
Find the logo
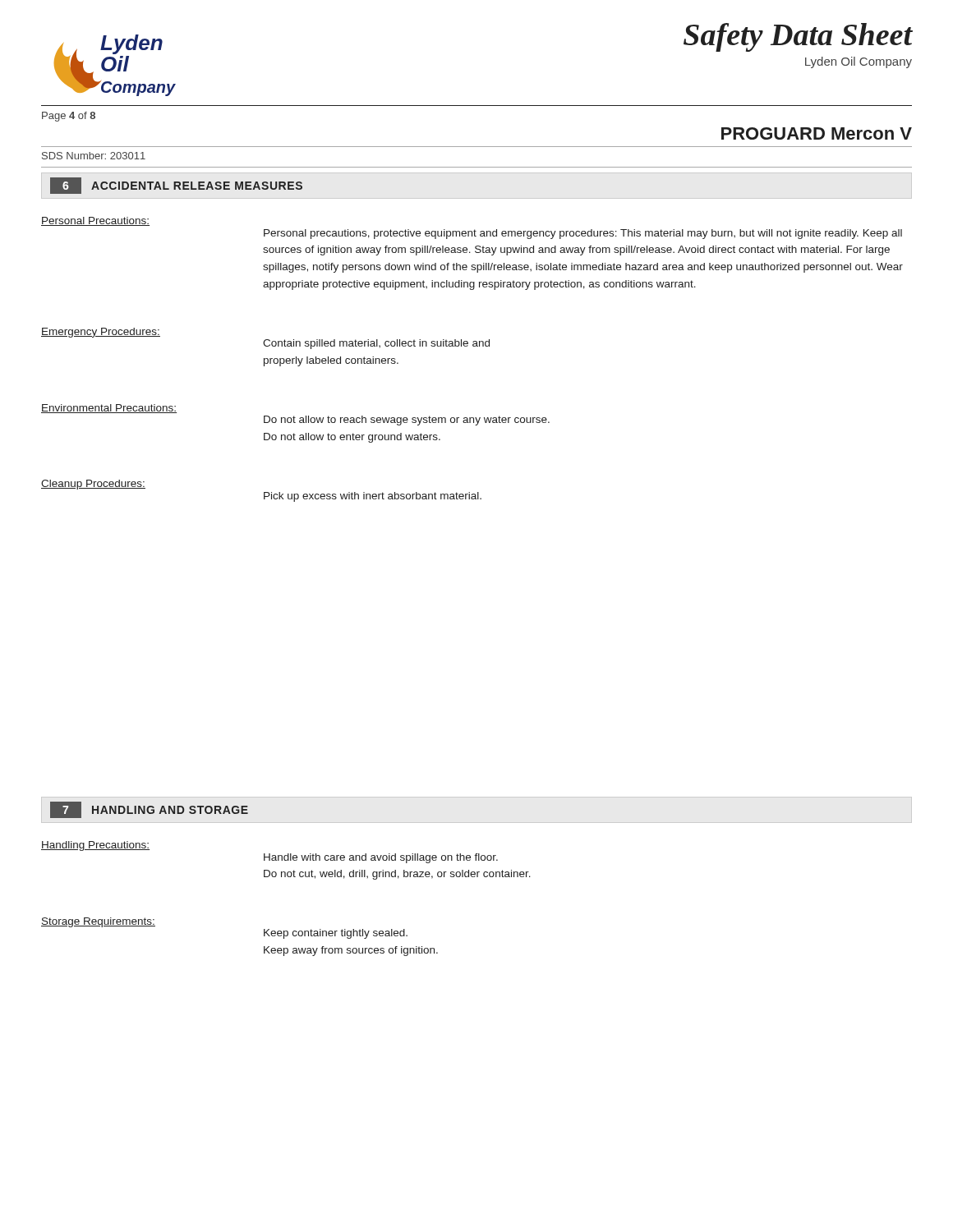pos(123,60)
